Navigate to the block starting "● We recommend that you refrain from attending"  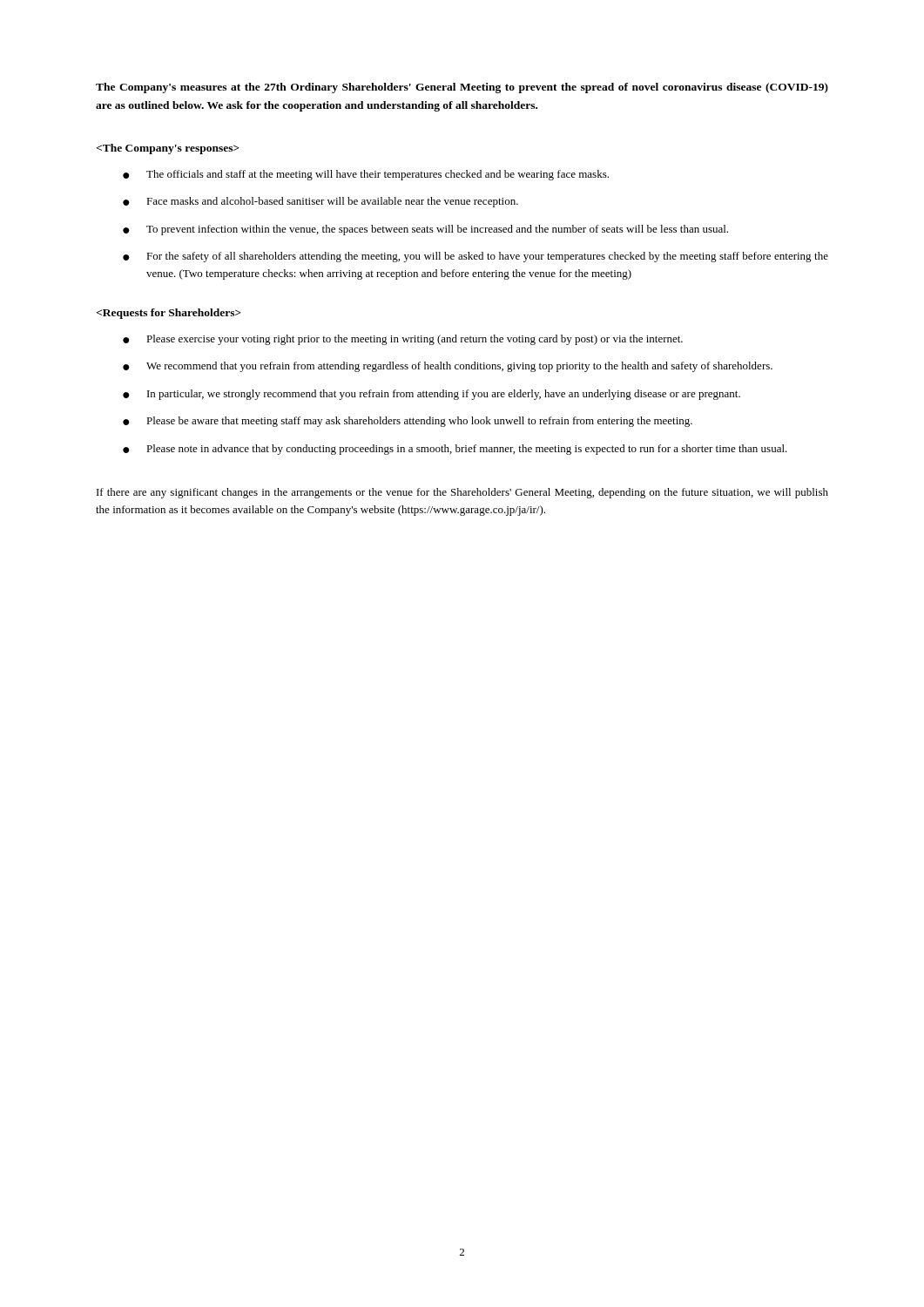coord(475,367)
